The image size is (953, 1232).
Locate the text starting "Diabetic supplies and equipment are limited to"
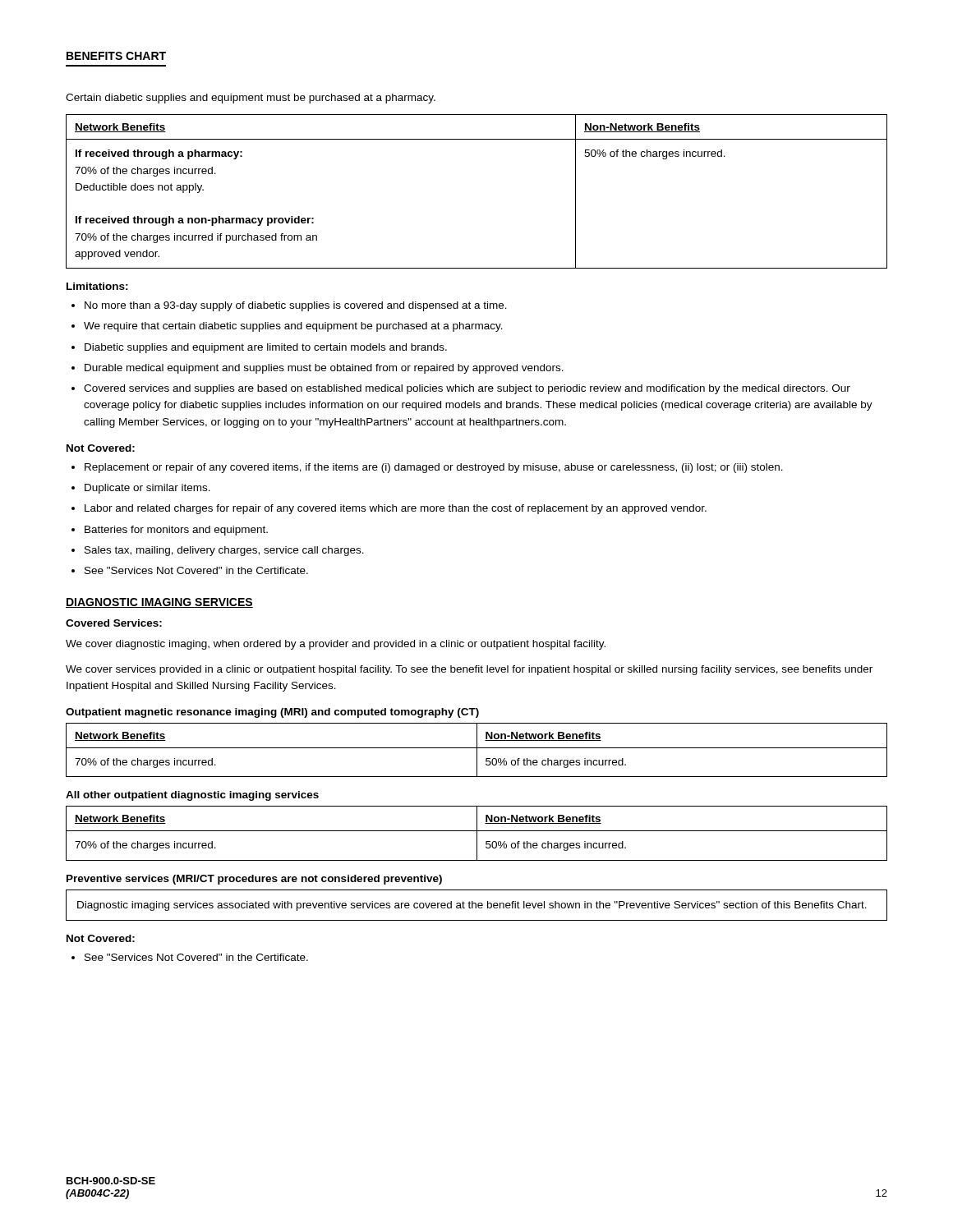click(266, 347)
